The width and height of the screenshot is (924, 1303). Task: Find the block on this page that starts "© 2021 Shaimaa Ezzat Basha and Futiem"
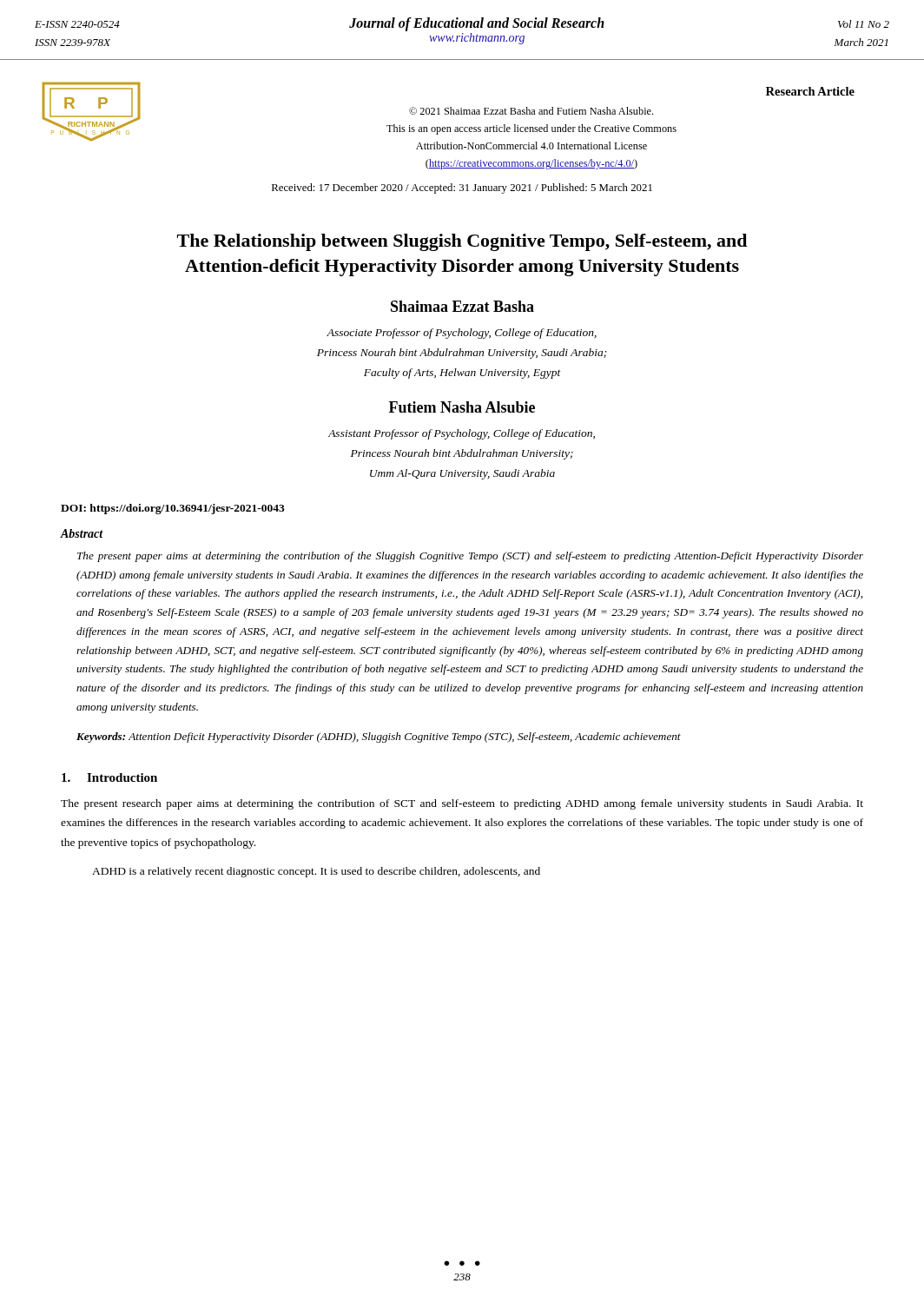(x=531, y=137)
